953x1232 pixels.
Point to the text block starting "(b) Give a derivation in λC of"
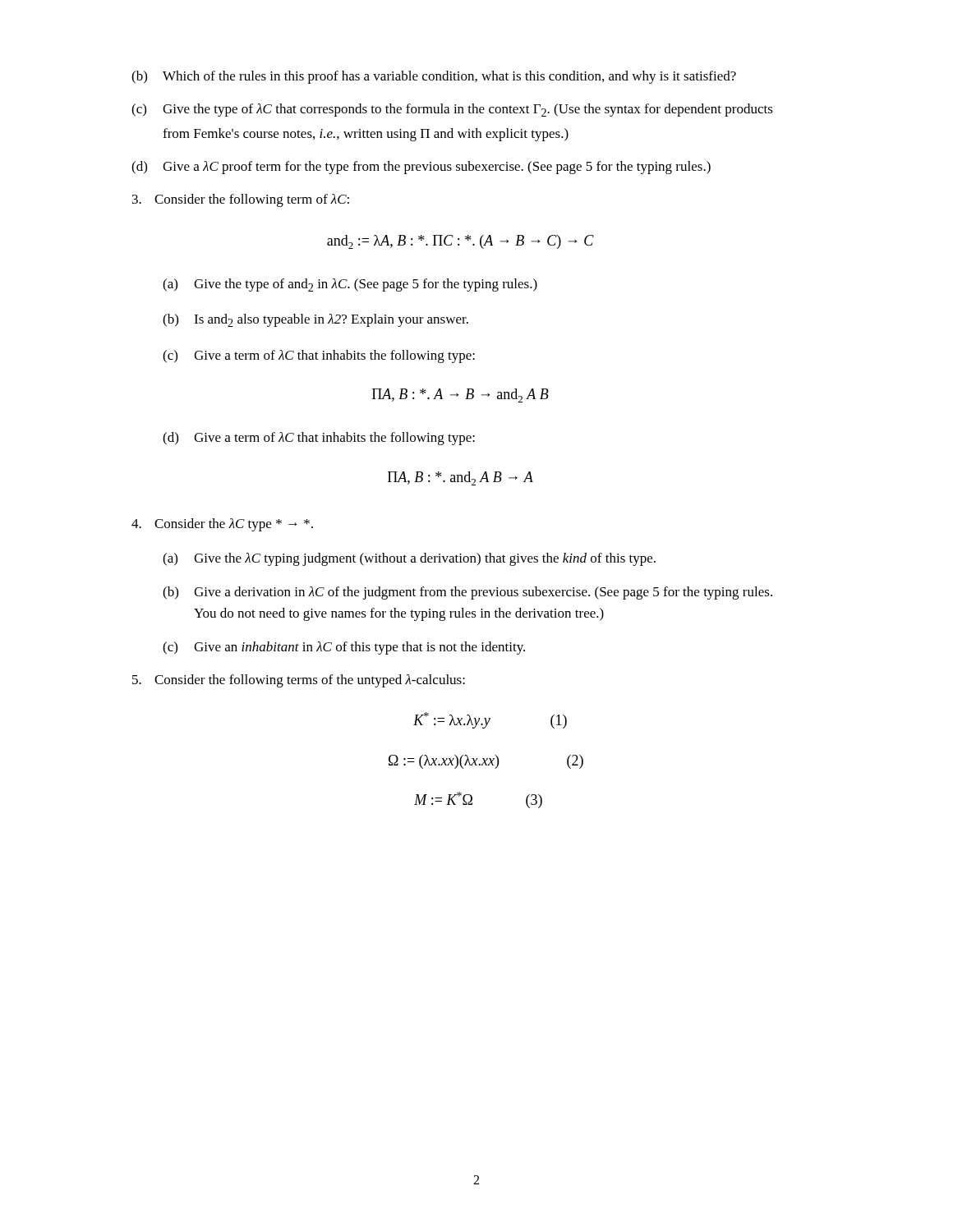476,603
